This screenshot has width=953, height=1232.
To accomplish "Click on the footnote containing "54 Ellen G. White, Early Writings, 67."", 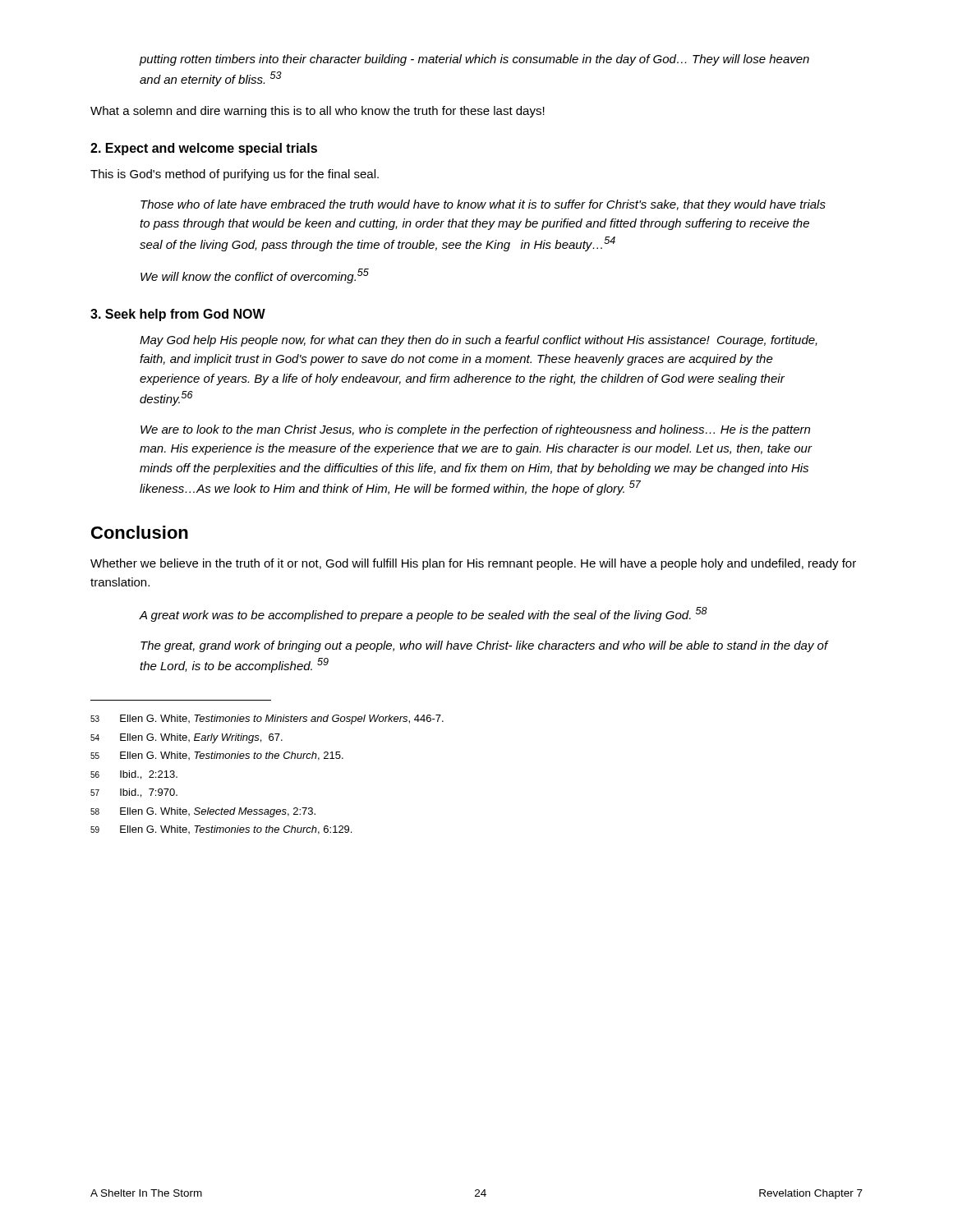I will pos(187,737).
